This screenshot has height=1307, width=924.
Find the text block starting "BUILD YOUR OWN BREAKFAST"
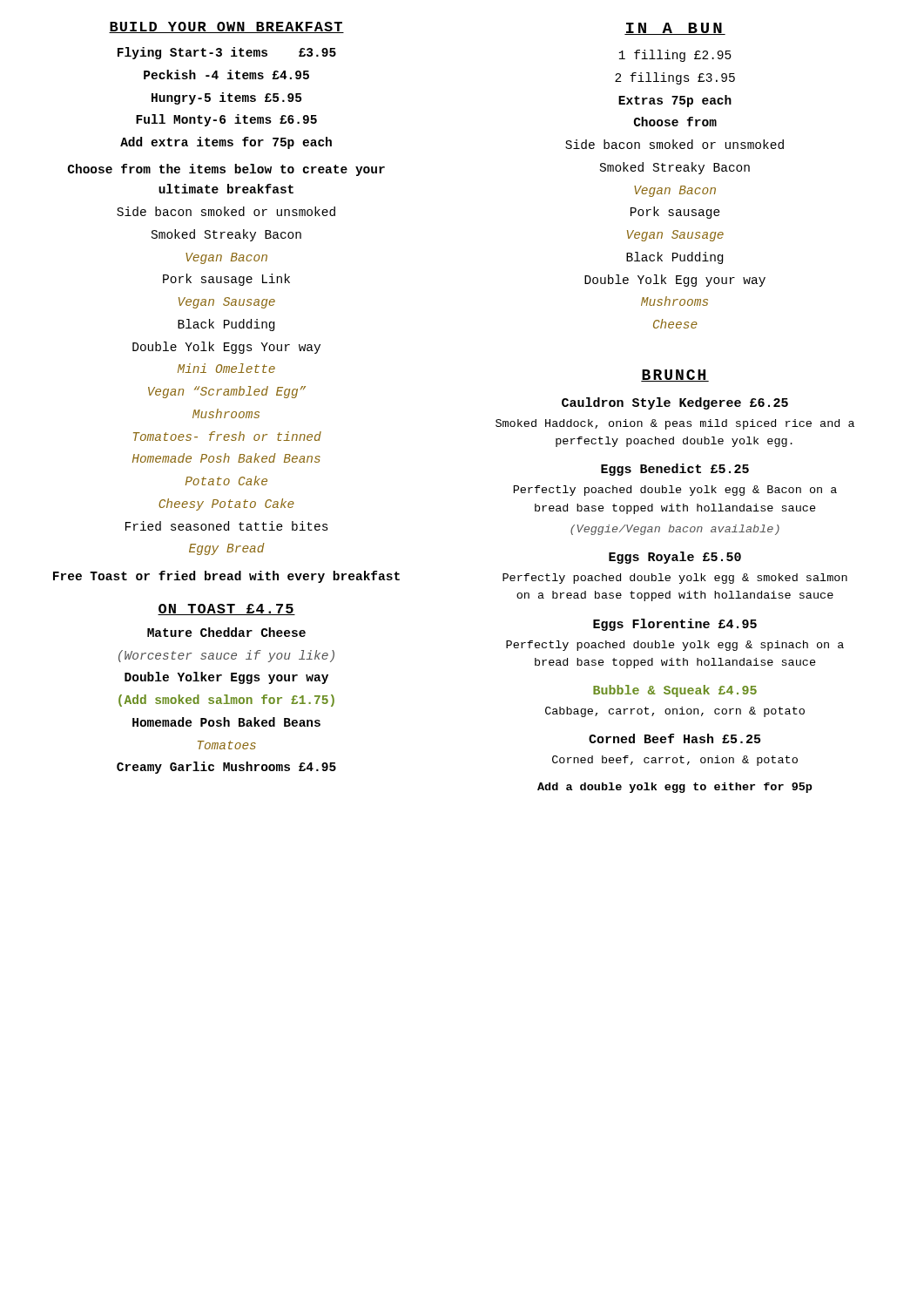[226, 27]
